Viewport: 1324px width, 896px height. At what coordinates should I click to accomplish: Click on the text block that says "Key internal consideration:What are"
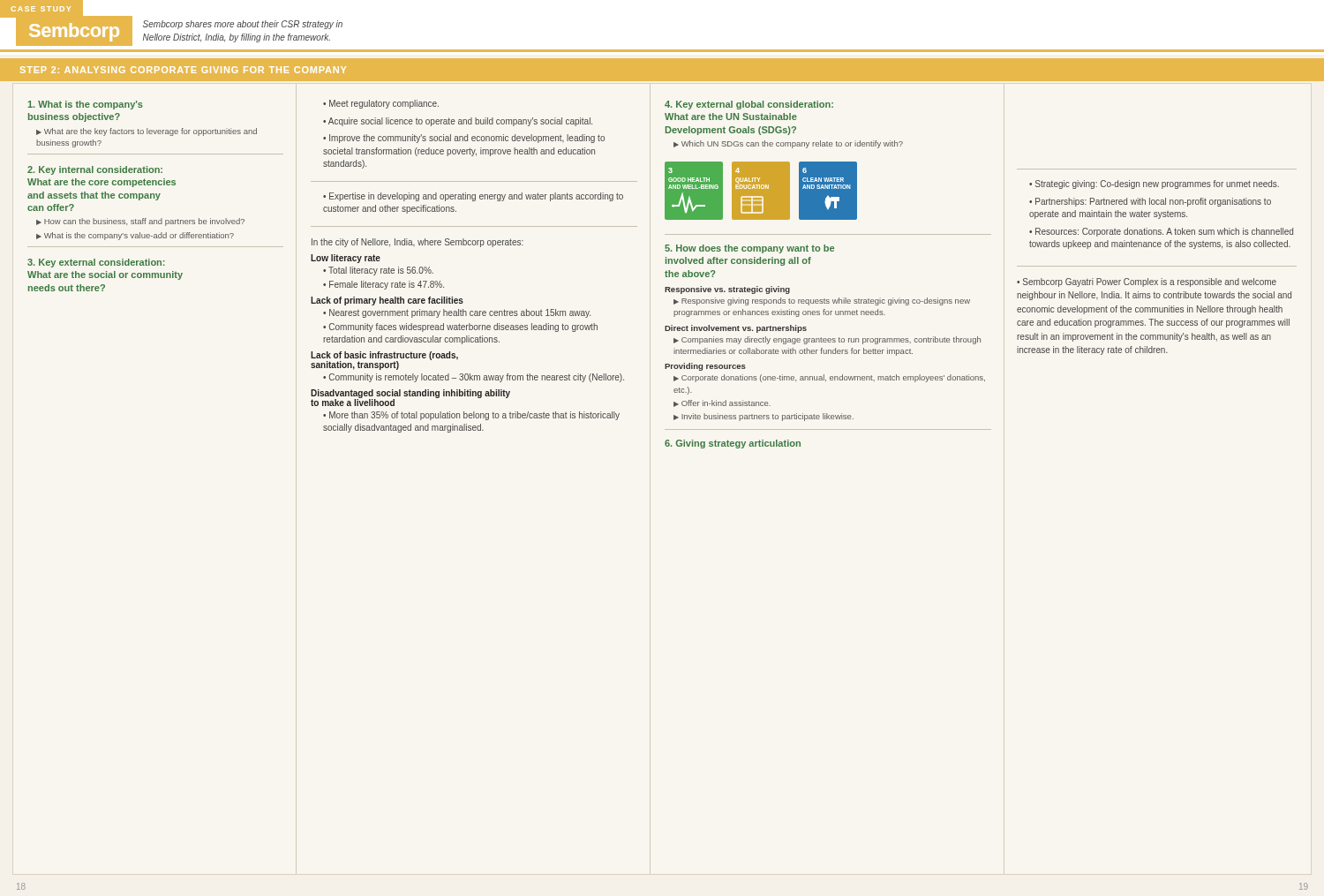155,202
